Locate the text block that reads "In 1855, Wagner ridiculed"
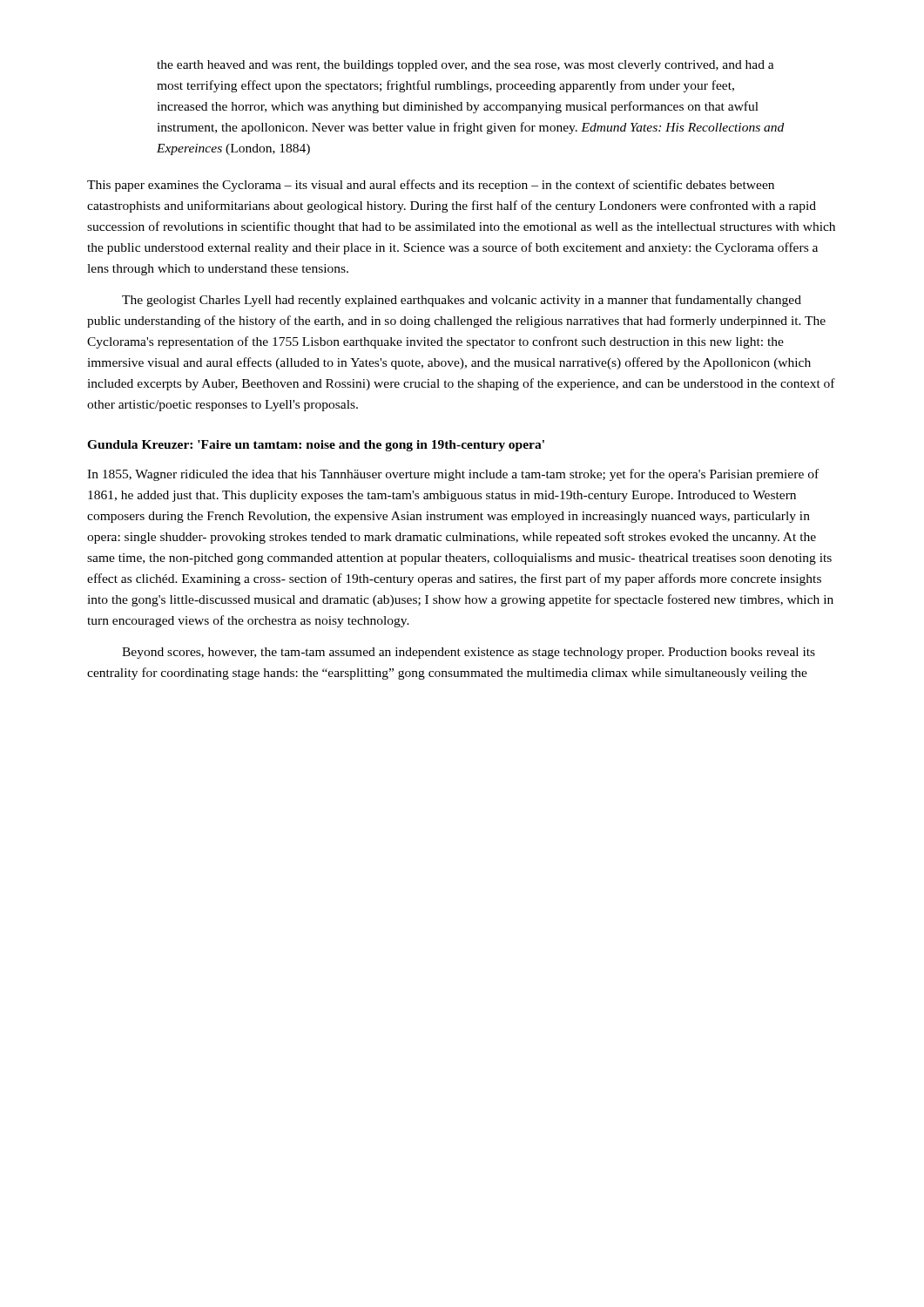924x1307 pixels. tap(462, 574)
